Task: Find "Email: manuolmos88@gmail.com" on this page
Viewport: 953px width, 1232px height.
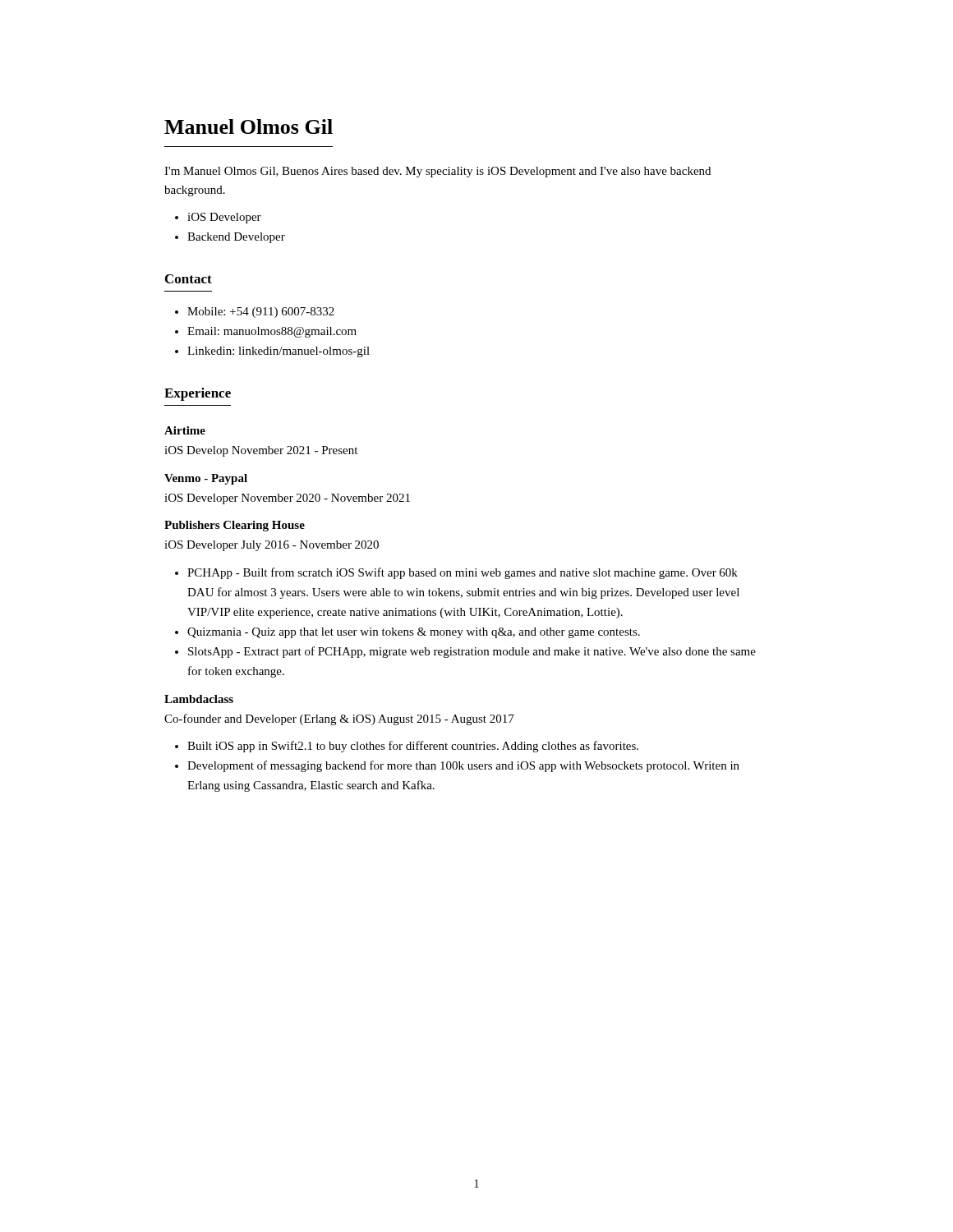Action: pyautogui.click(x=272, y=331)
